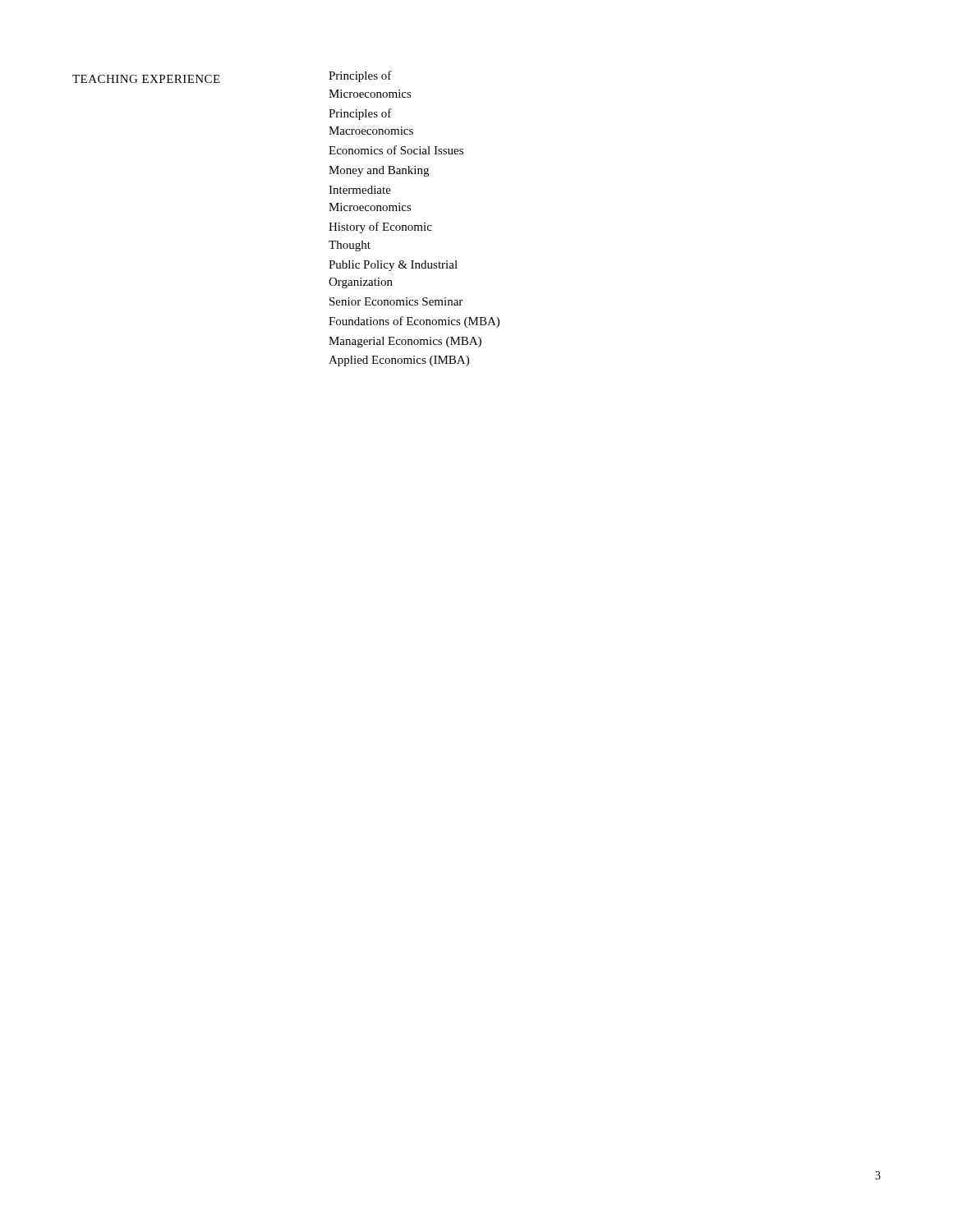Point to "Economics of Social Issues"
The image size is (953, 1232).
click(396, 150)
